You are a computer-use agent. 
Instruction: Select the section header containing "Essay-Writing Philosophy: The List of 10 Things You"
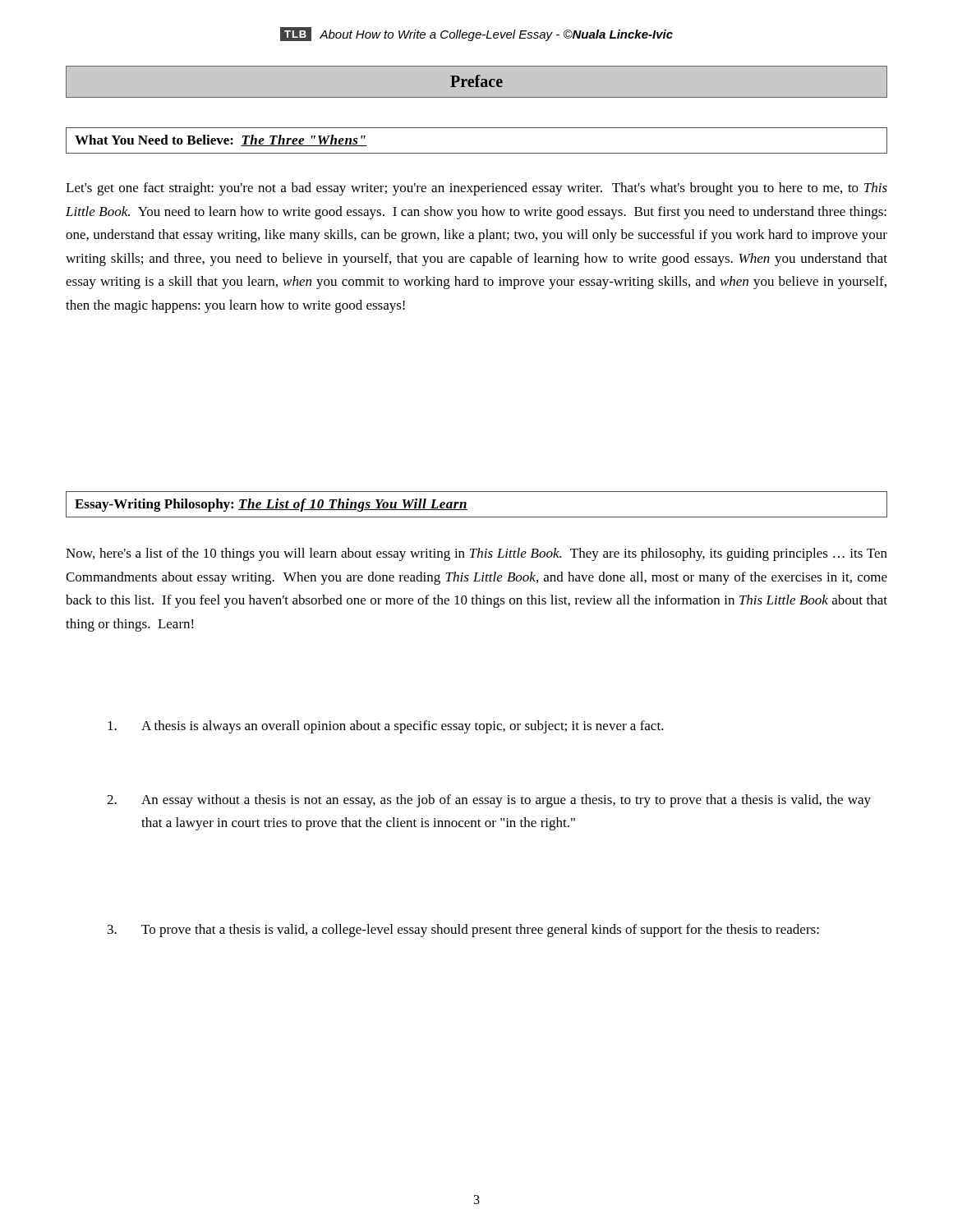click(271, 504)
